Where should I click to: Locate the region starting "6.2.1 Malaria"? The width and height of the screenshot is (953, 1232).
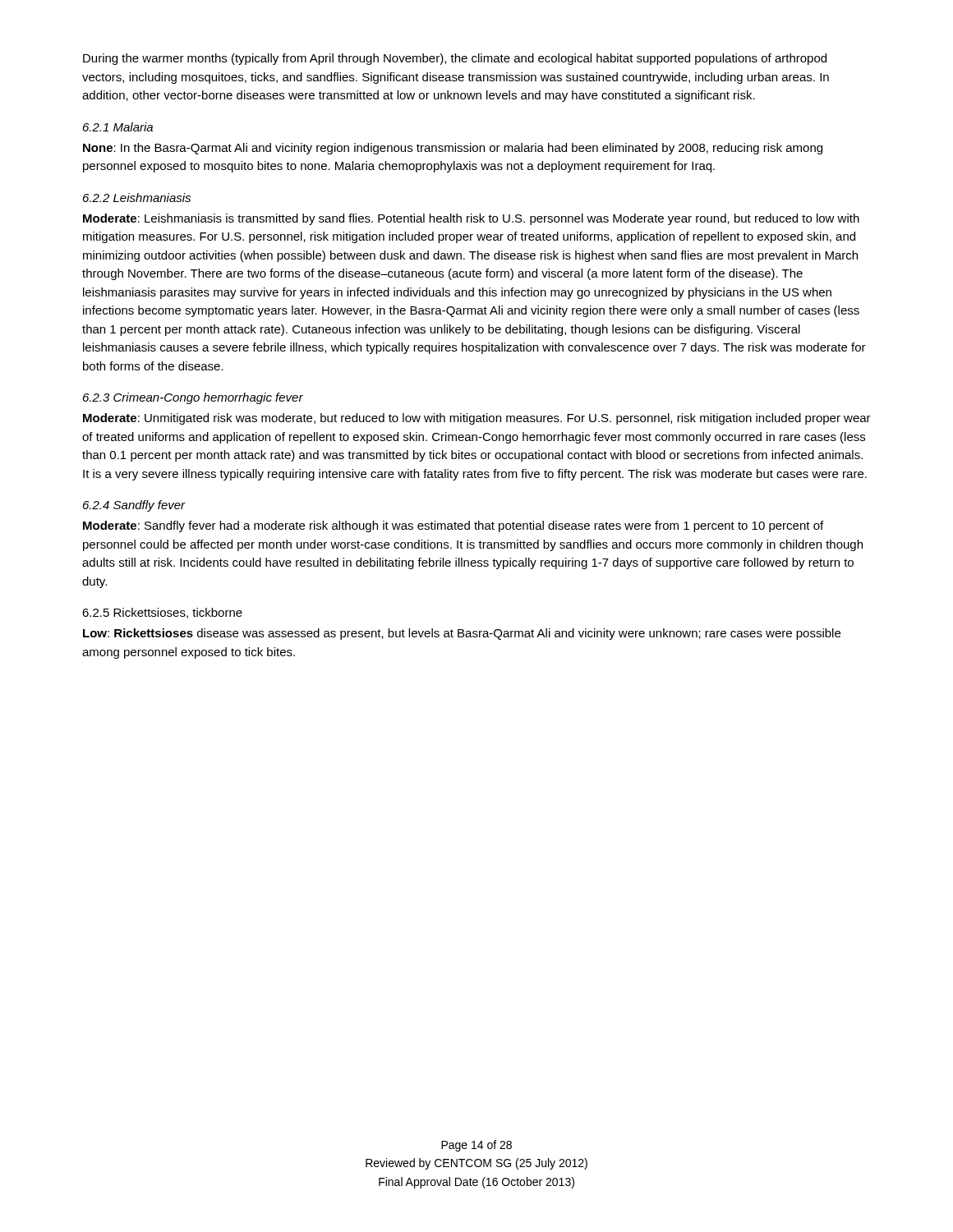coord(118,126)
